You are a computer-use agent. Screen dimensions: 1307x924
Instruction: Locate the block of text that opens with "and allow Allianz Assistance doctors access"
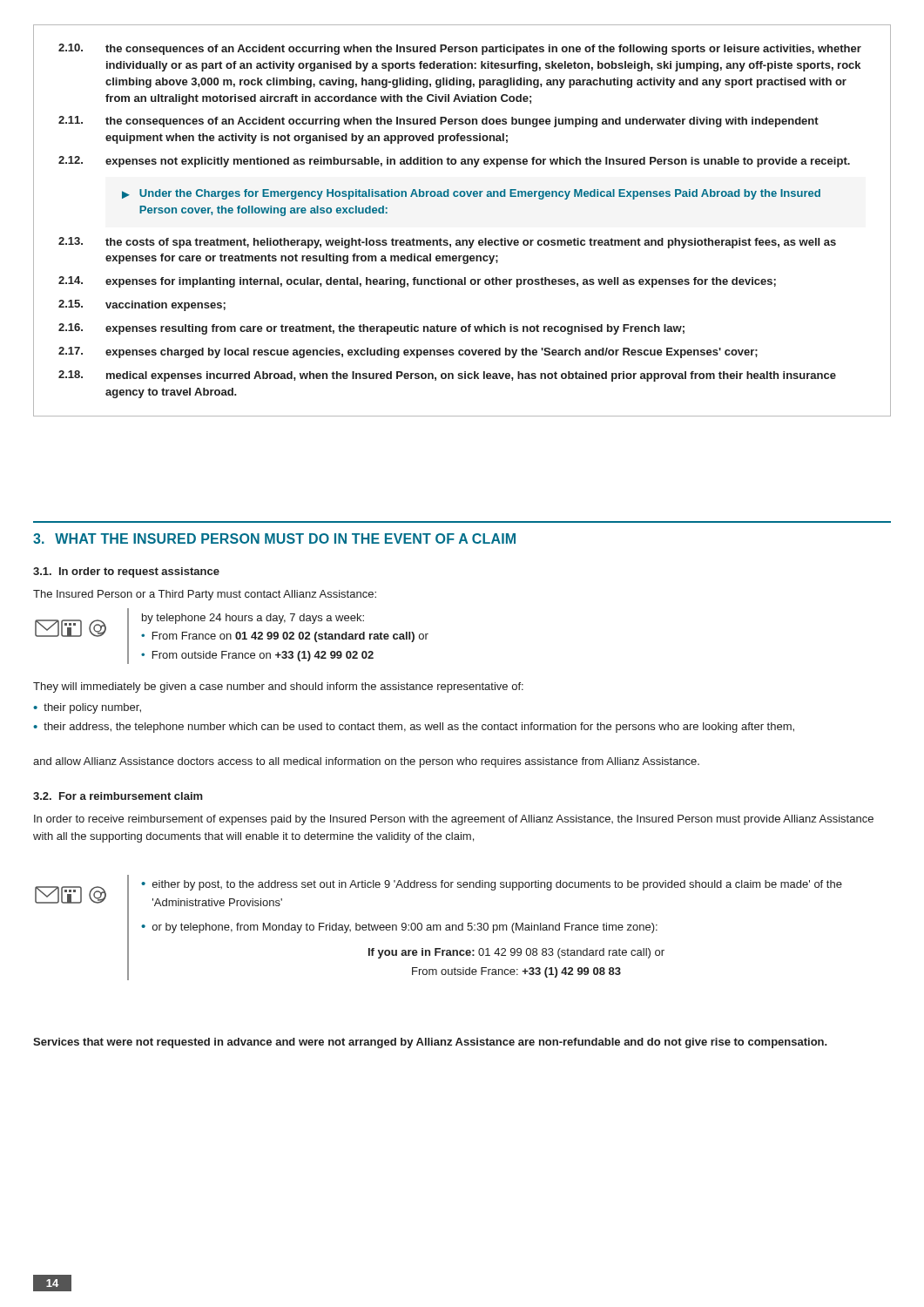pos(367,761)
